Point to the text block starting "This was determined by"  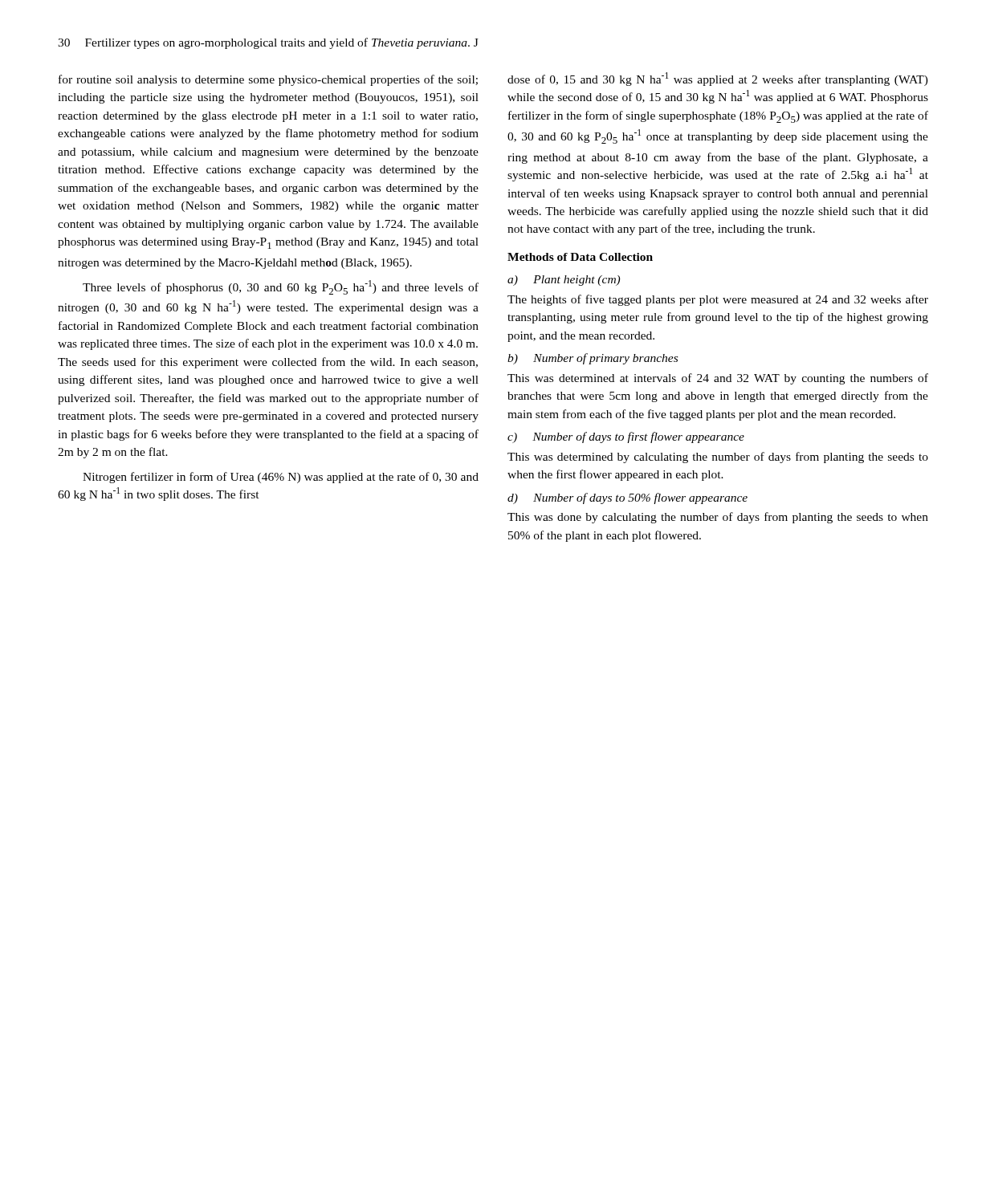(x=718, y=465)
